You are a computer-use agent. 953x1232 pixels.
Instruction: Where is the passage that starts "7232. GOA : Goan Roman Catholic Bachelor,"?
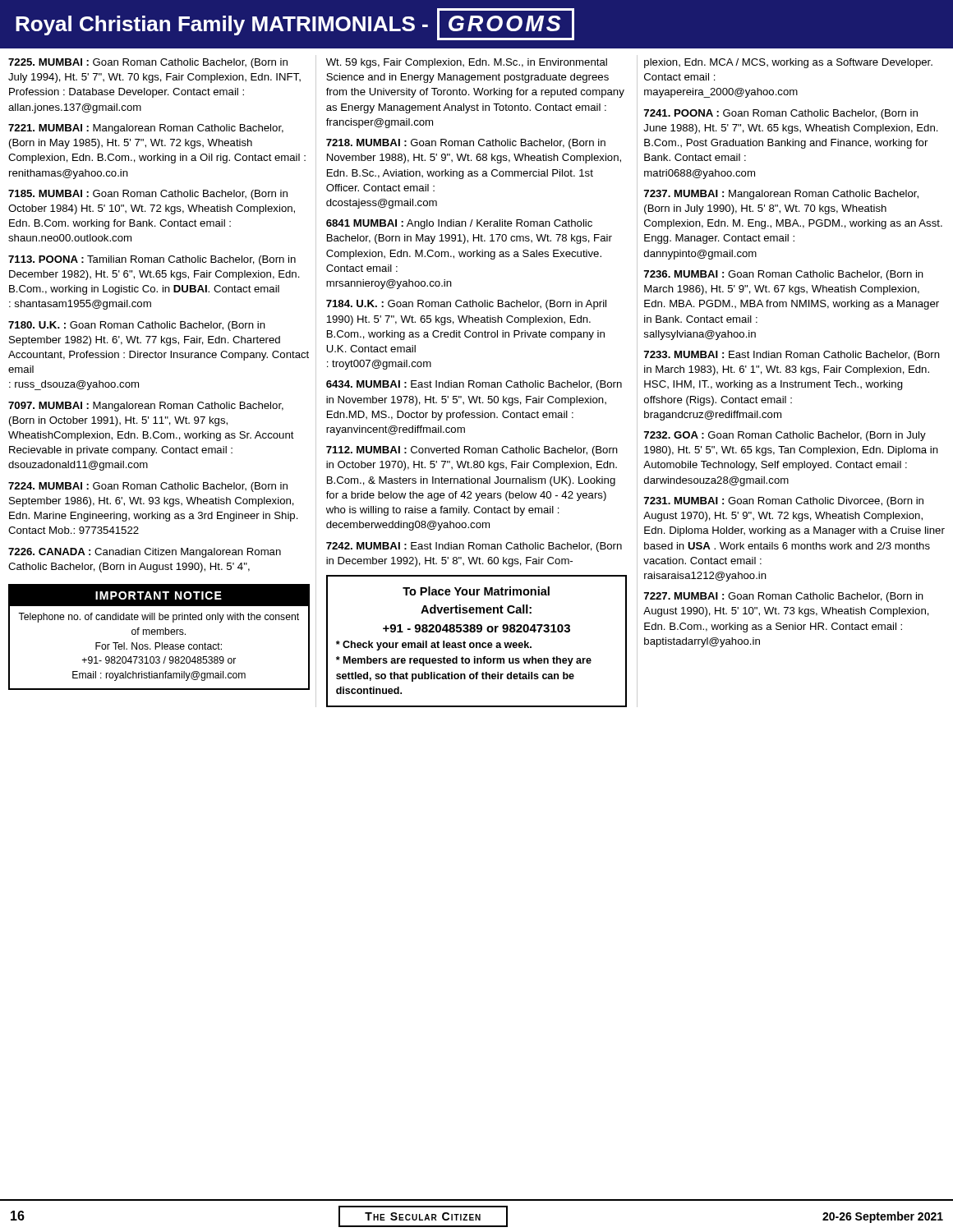(791, 457)
